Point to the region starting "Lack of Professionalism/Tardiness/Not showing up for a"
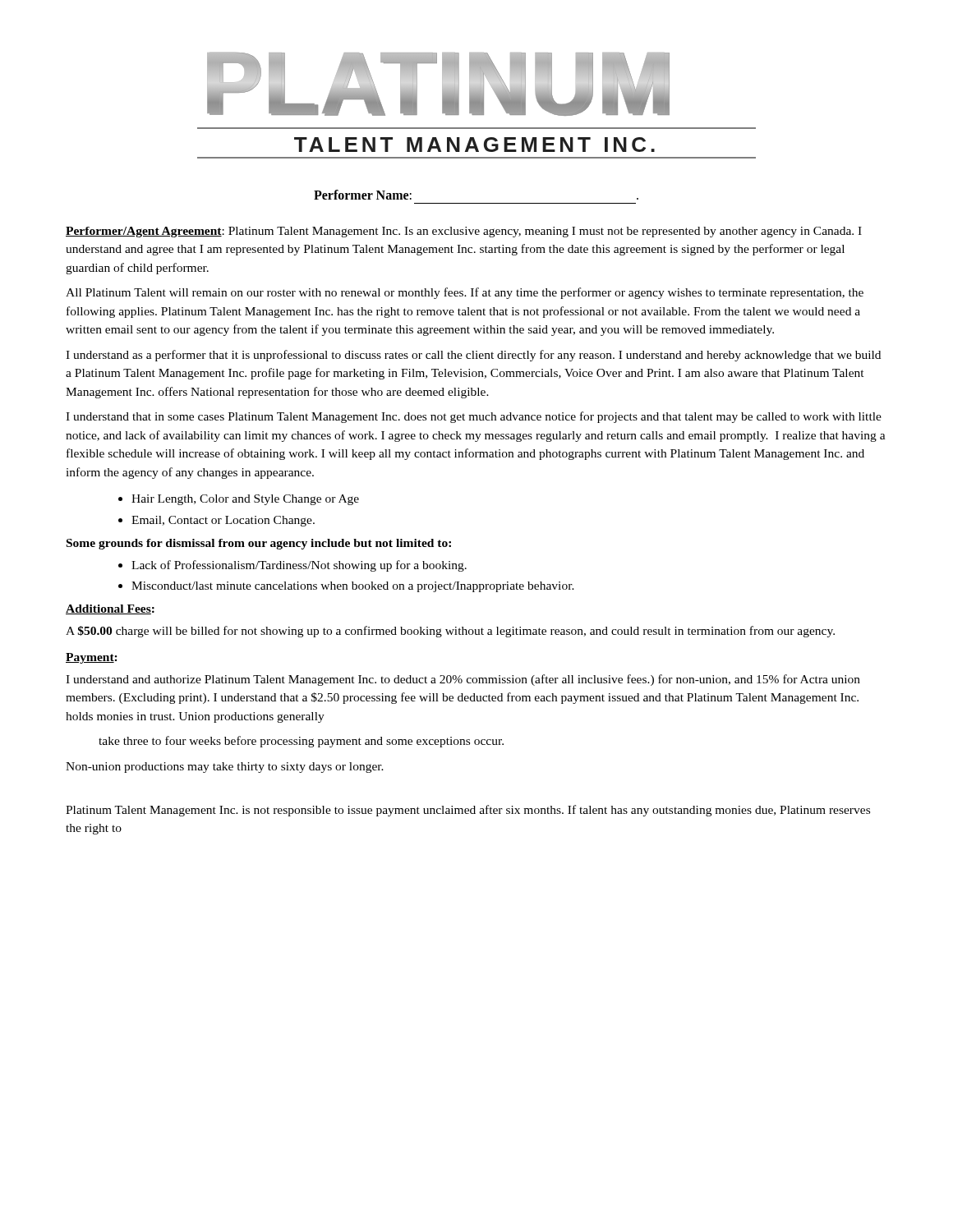Image resolution: width=953 pixels, height=1232 pixels. click(299, 564)
